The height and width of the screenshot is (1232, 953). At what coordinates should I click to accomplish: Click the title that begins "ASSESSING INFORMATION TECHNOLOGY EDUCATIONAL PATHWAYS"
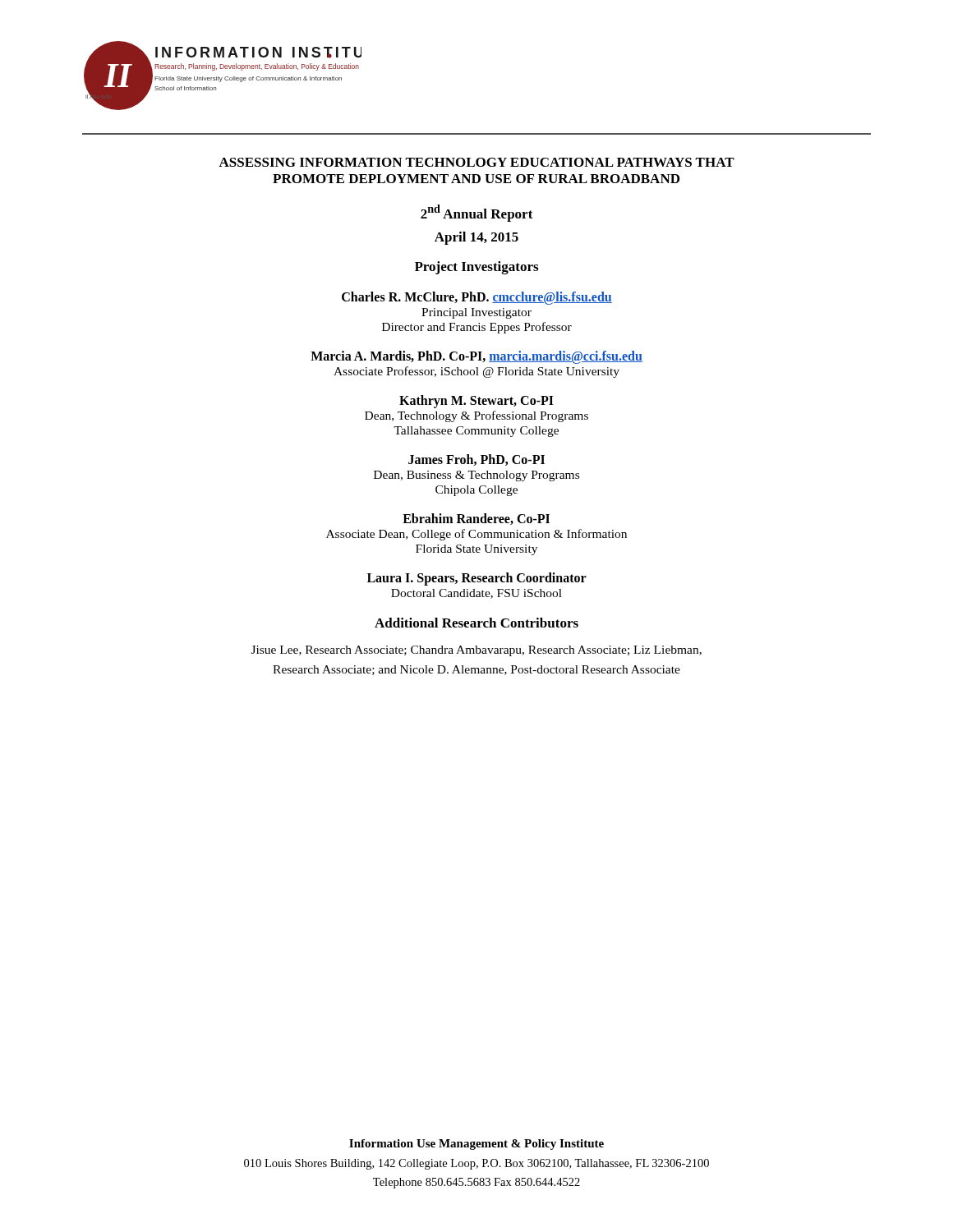click(476, 171)
